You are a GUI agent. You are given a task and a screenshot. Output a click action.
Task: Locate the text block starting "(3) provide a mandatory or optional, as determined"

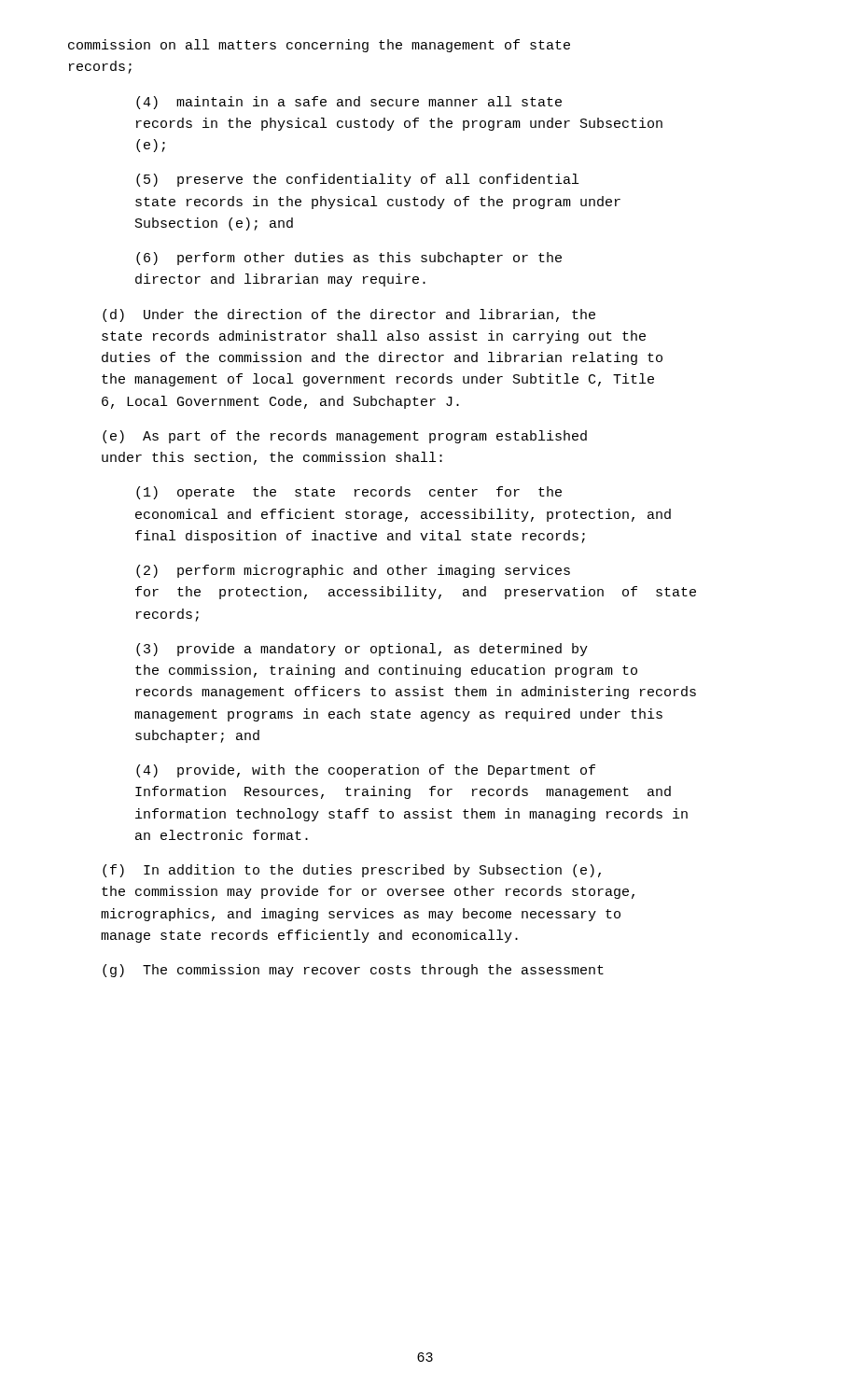coord(416,693)
